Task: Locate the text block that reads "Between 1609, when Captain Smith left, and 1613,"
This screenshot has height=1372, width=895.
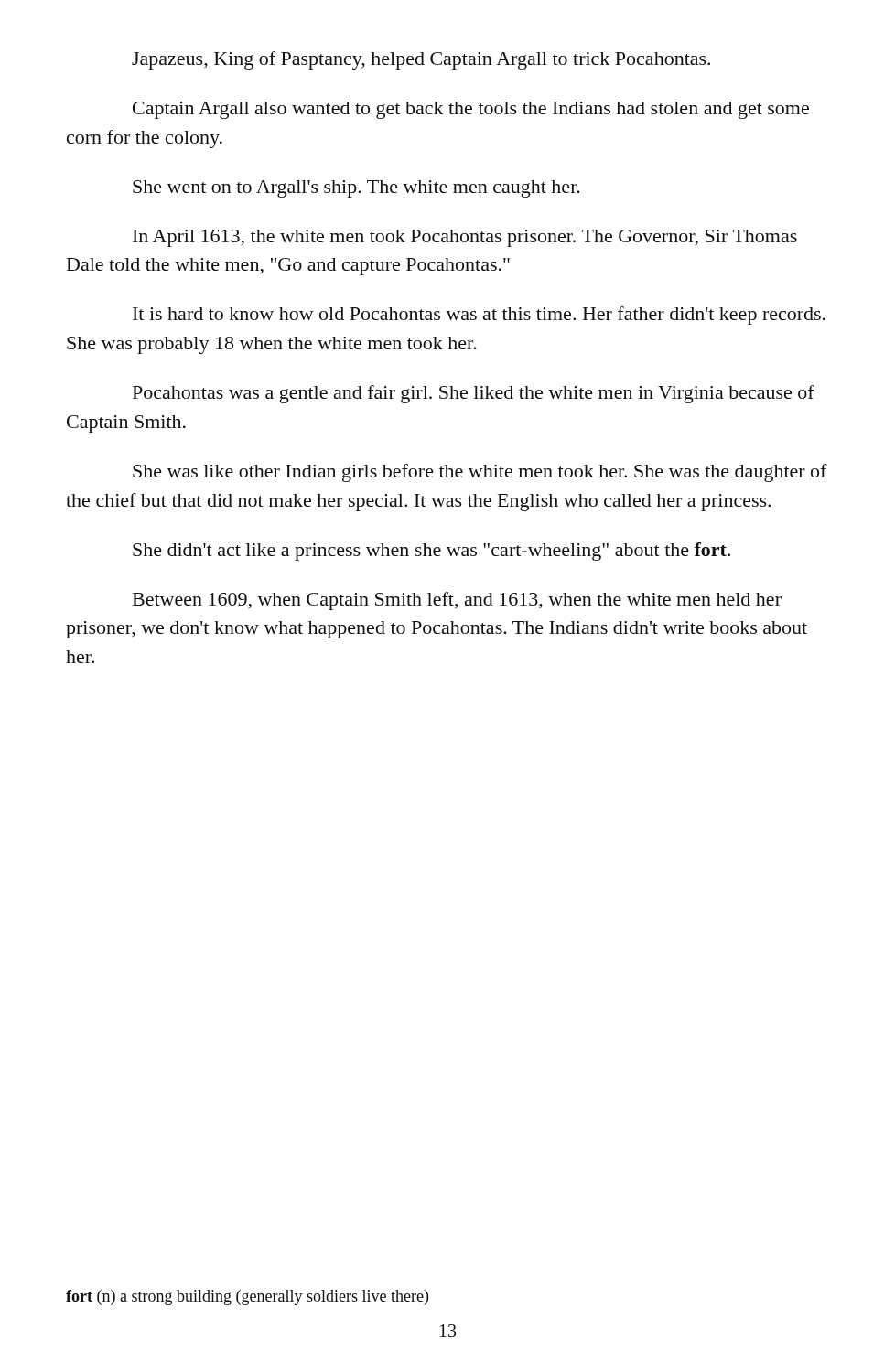Action: (x=437, y=627)
